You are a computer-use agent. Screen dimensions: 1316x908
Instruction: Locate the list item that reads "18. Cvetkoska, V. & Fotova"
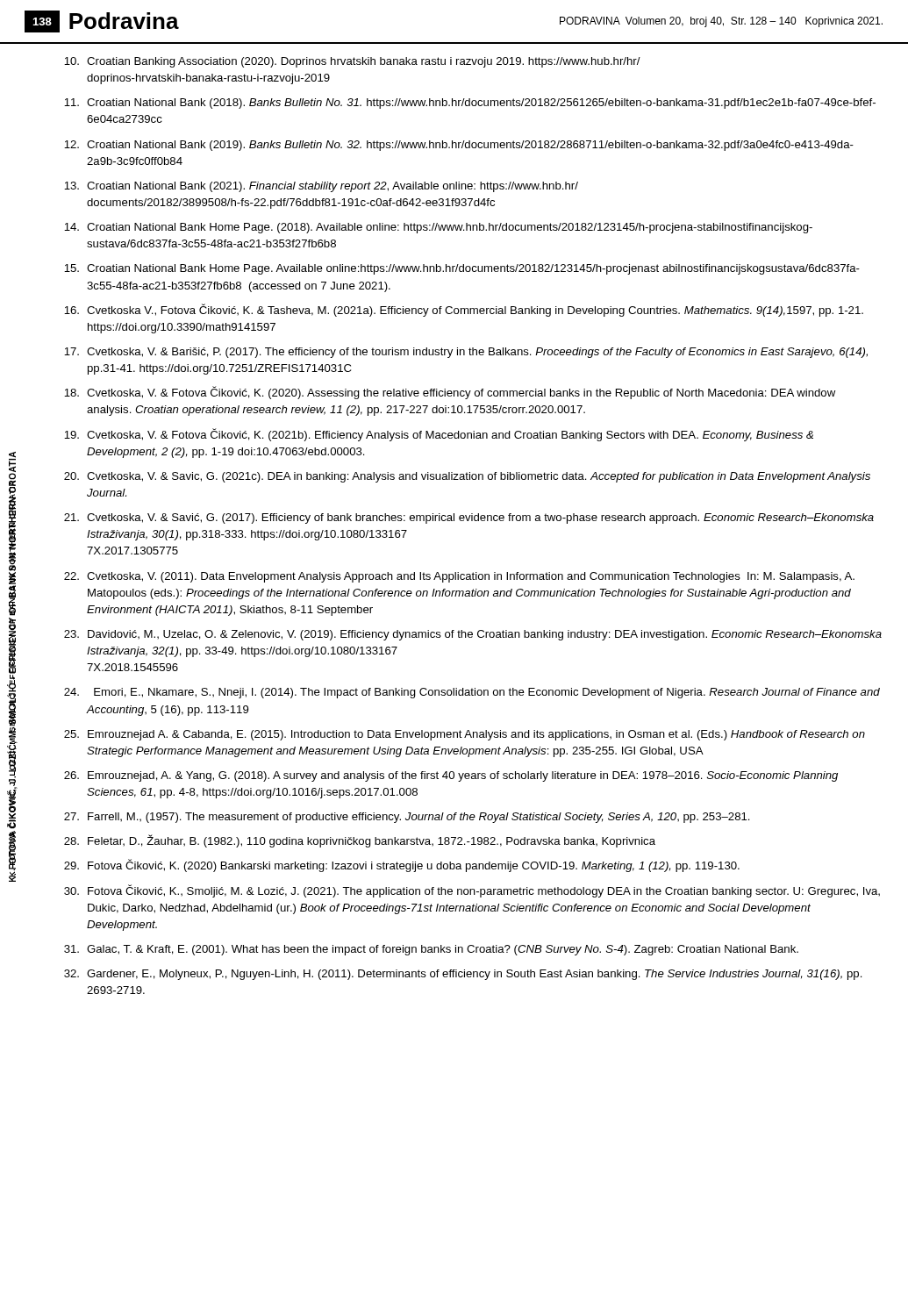coord(465,401)
